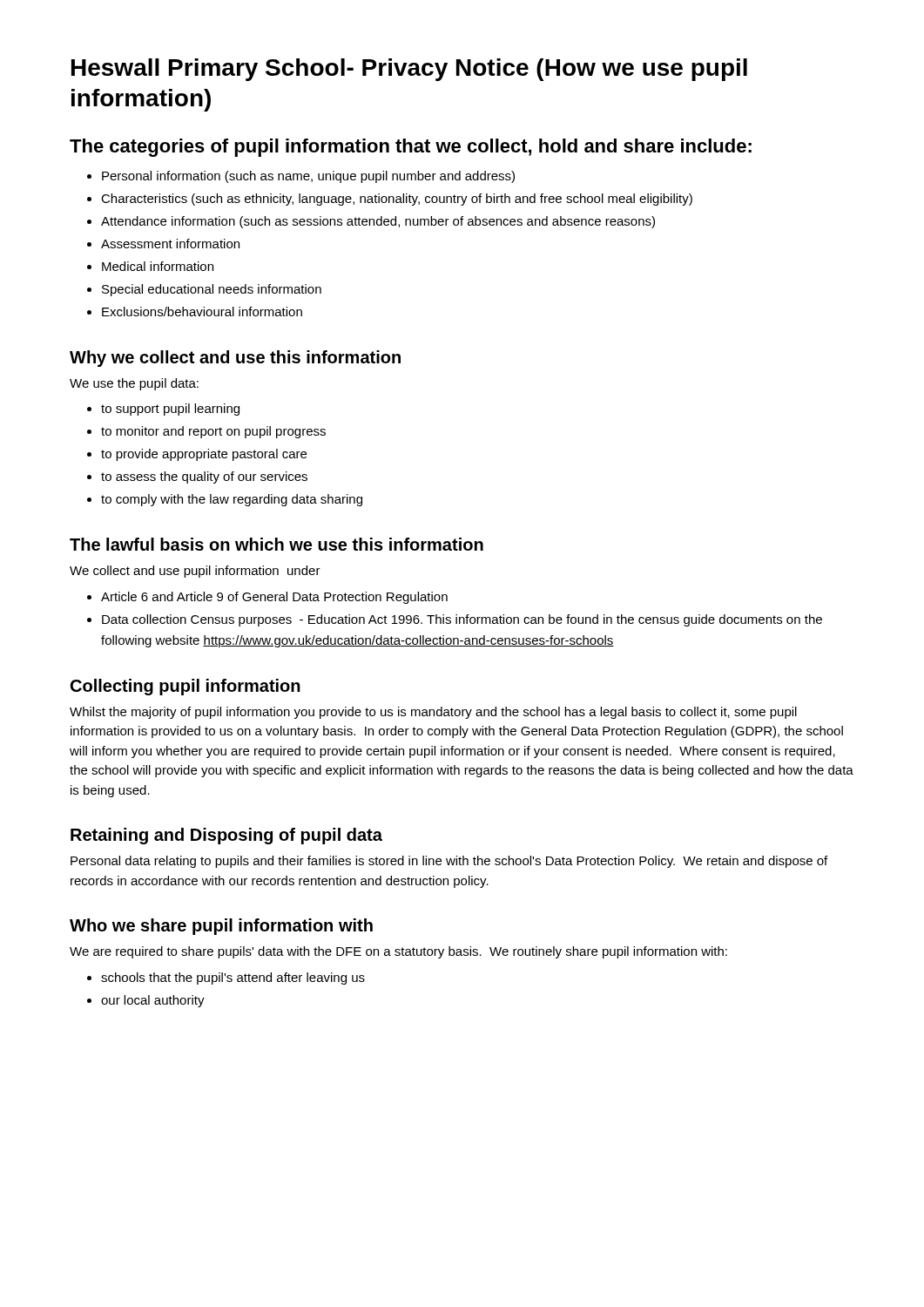924x1307 pixels.
Task: Find the section header that reads "The lawful basis on"
Action: click(462, 545)
